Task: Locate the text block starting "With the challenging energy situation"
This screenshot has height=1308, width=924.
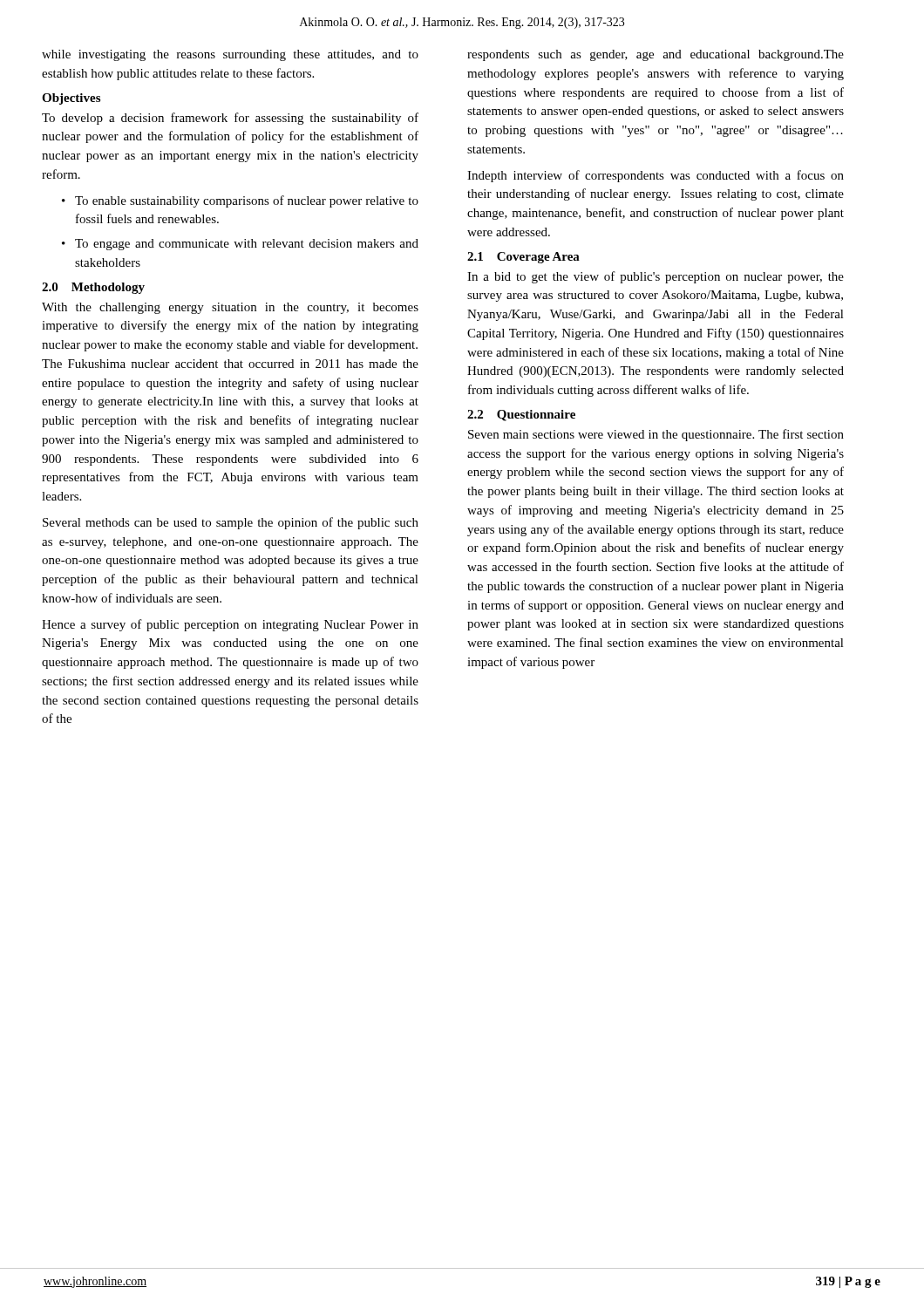Action: [x=230, y=402]
